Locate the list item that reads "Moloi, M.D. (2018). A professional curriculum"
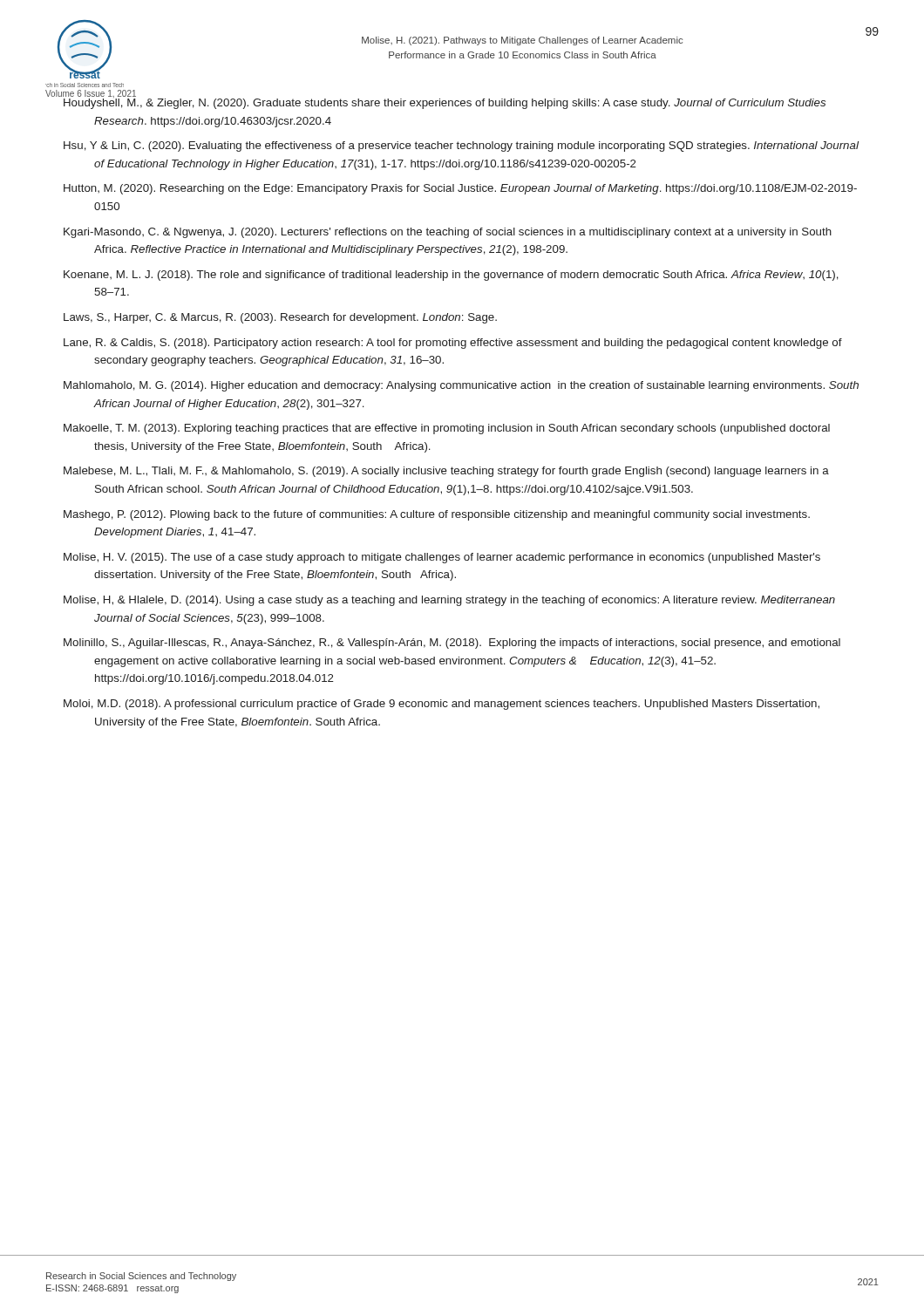This screenshot has height=1308, width=924. click(x=442, y=712)
